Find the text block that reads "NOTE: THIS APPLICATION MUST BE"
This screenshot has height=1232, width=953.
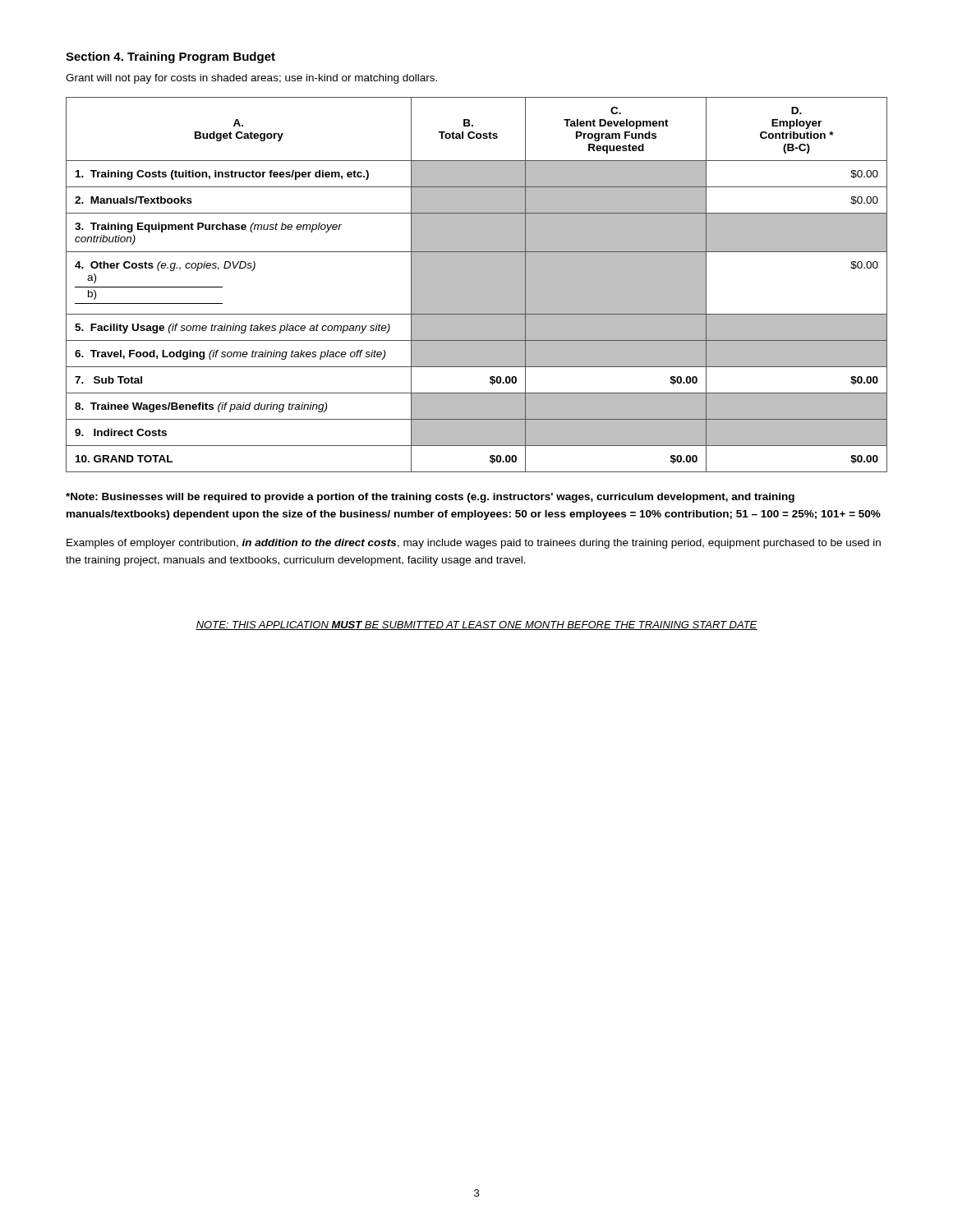(x=476, y=624)
